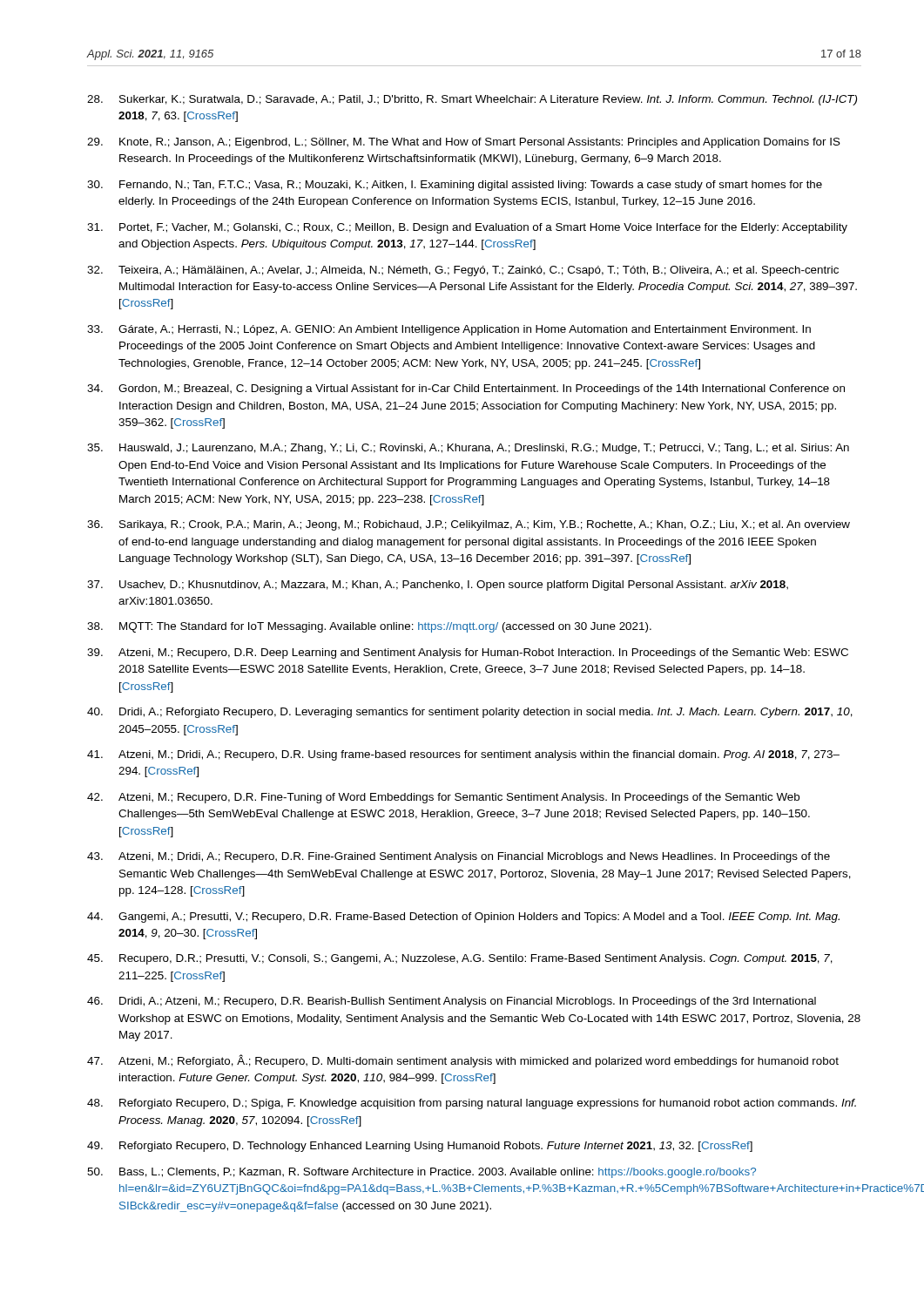Where is the passage that starts "47. Atzeni, M.; Reforgiato, Â.; Recupero, D."?
Viewport: 924px width, 1307px height.
(474, 1069)
